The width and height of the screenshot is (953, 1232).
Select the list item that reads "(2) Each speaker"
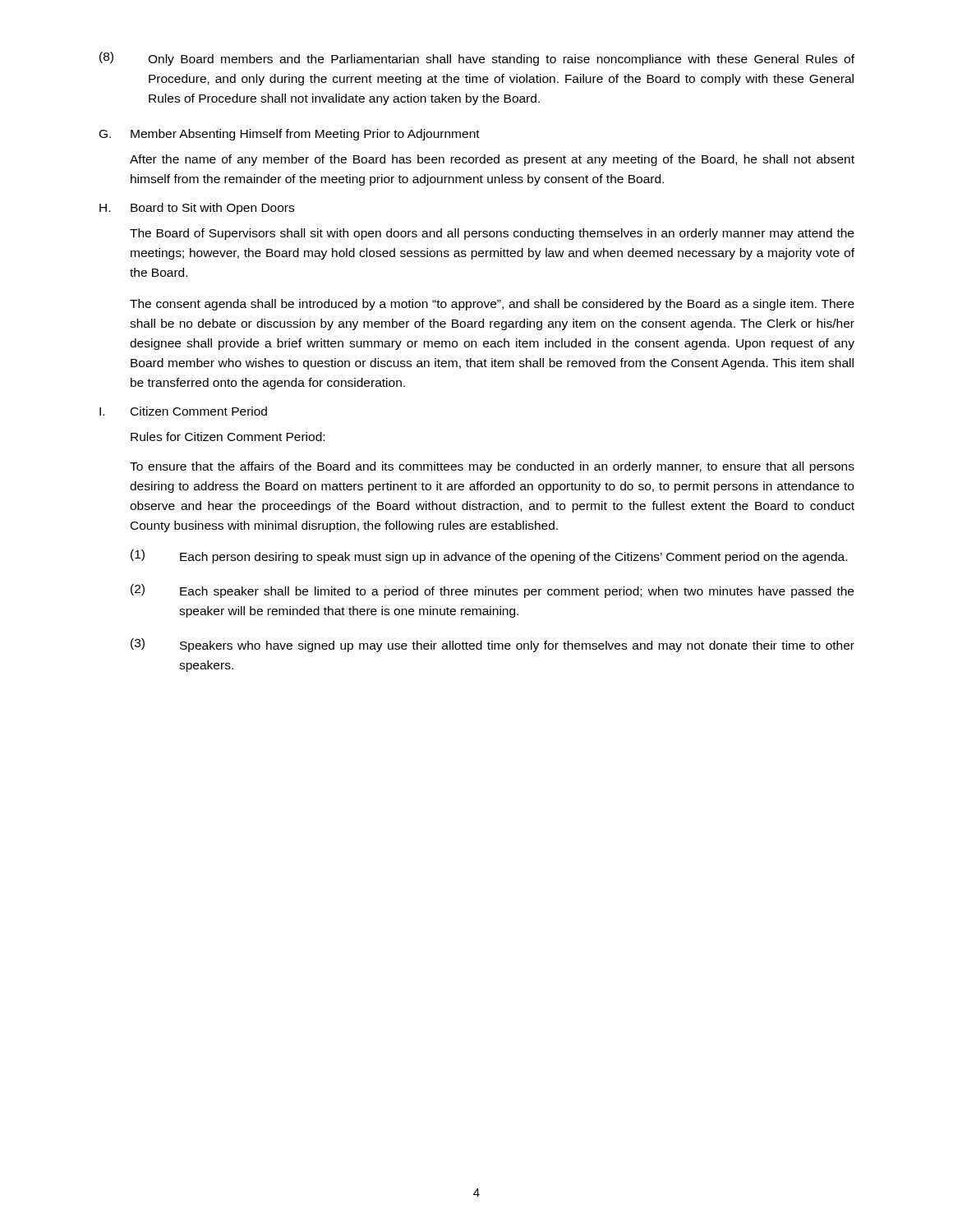click(492, 601)
